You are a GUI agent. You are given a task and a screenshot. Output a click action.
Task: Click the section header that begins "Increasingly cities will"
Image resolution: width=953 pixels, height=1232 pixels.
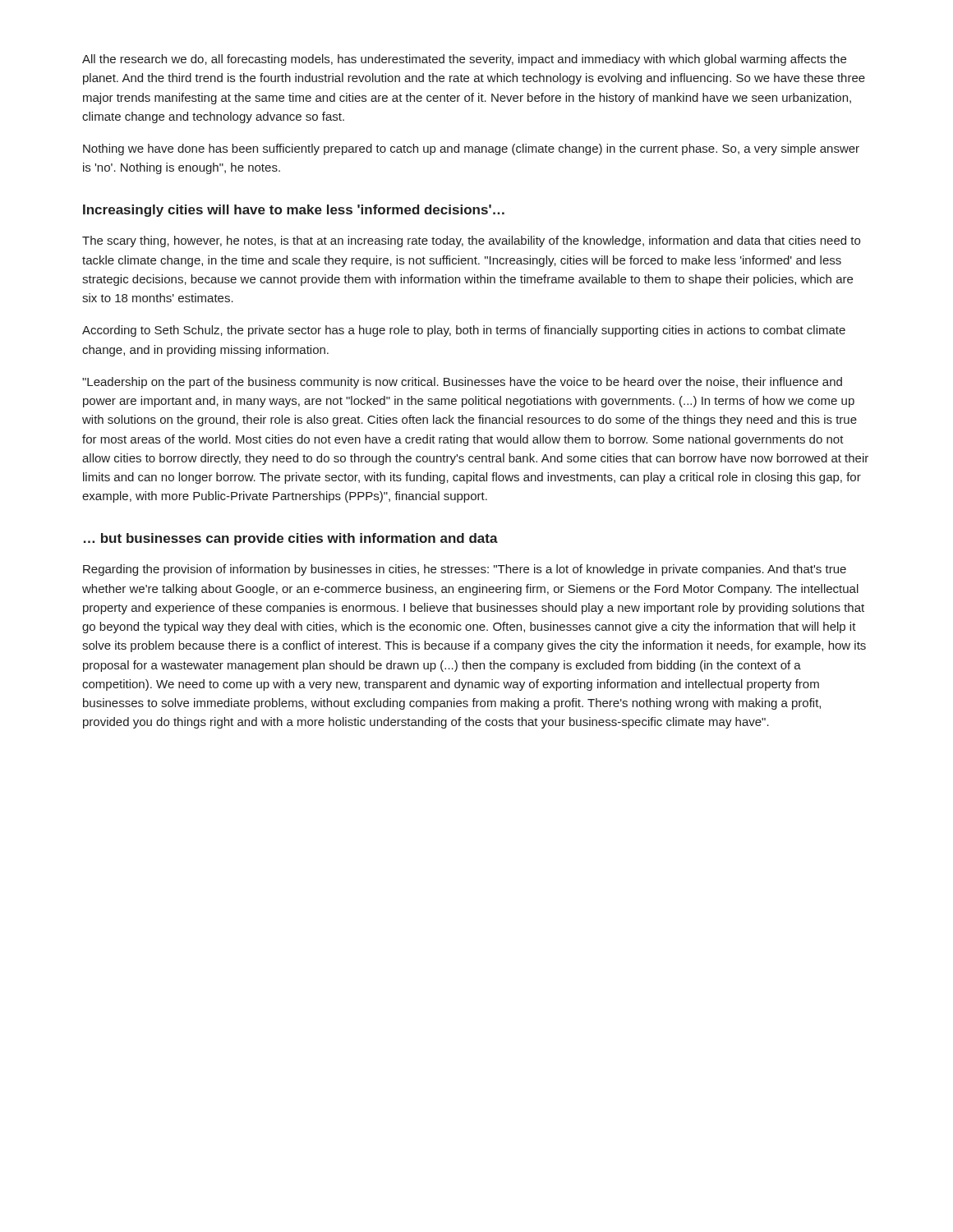pyautogui.click(x=294, y=209)
